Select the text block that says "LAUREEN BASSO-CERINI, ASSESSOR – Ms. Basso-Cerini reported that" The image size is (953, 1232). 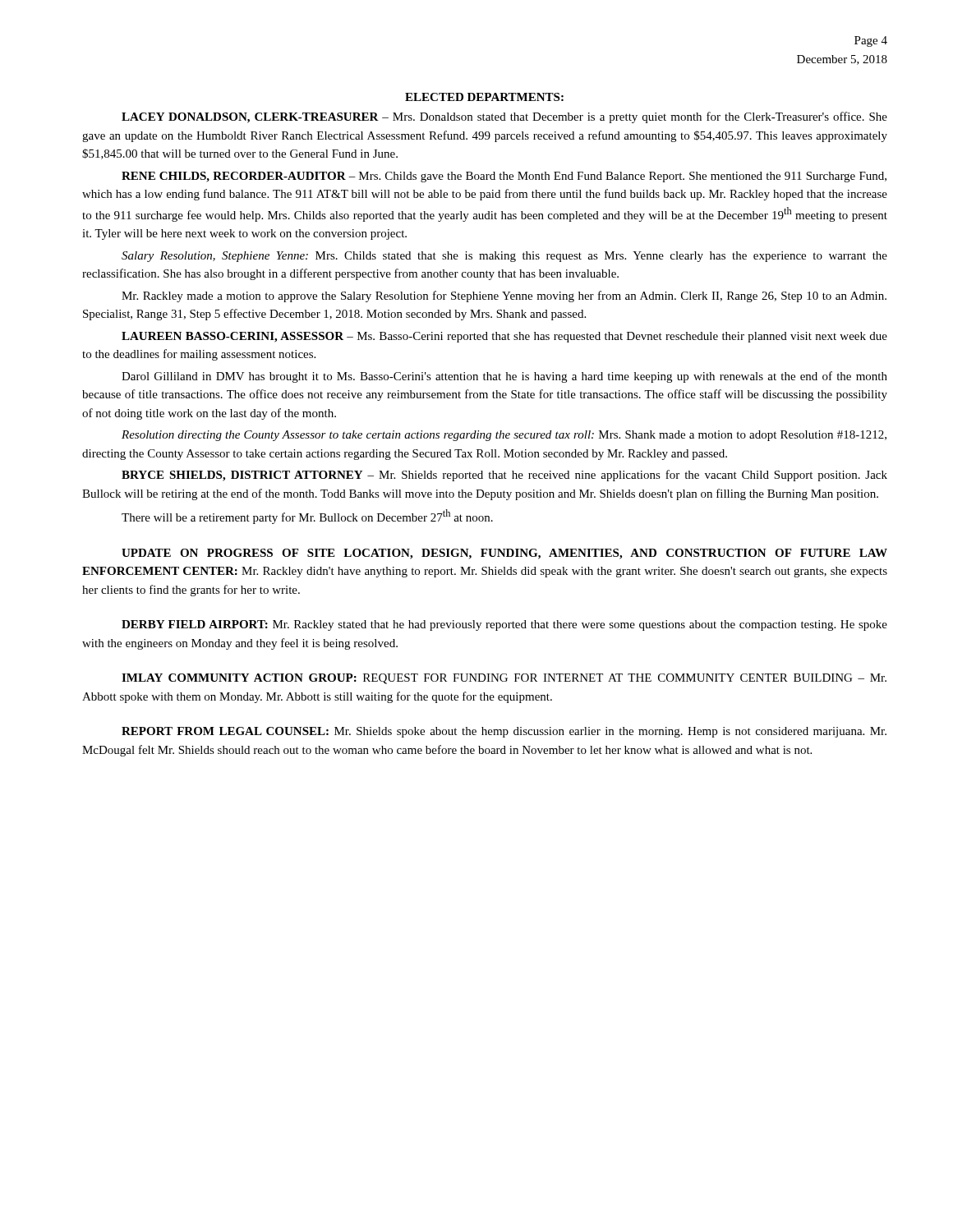click(485, 345)
